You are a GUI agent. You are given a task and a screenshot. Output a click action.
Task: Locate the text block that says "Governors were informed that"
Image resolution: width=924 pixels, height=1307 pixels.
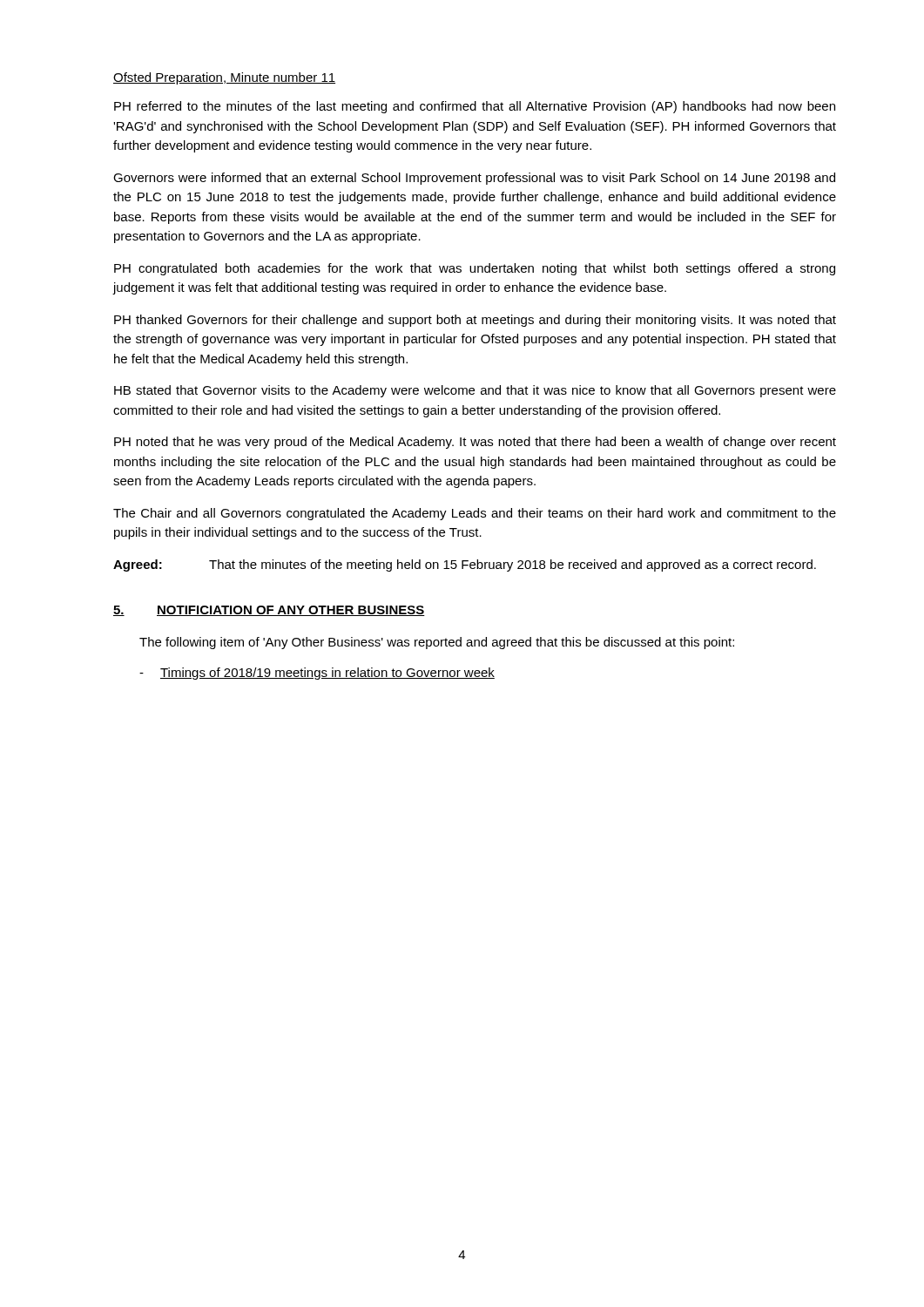tap(475, 206)
